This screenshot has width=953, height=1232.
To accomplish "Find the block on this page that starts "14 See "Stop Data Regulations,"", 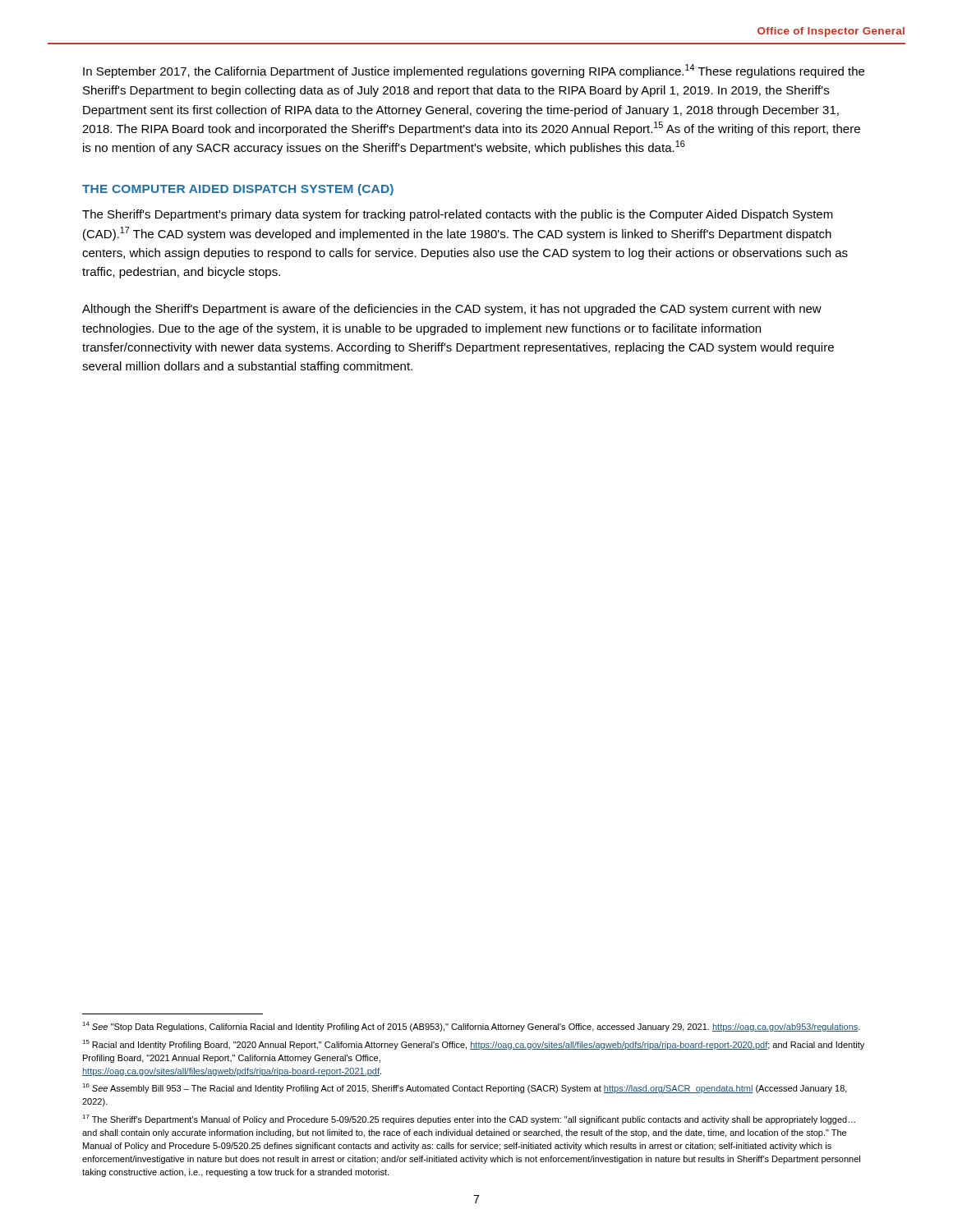I will (471, 1026).
